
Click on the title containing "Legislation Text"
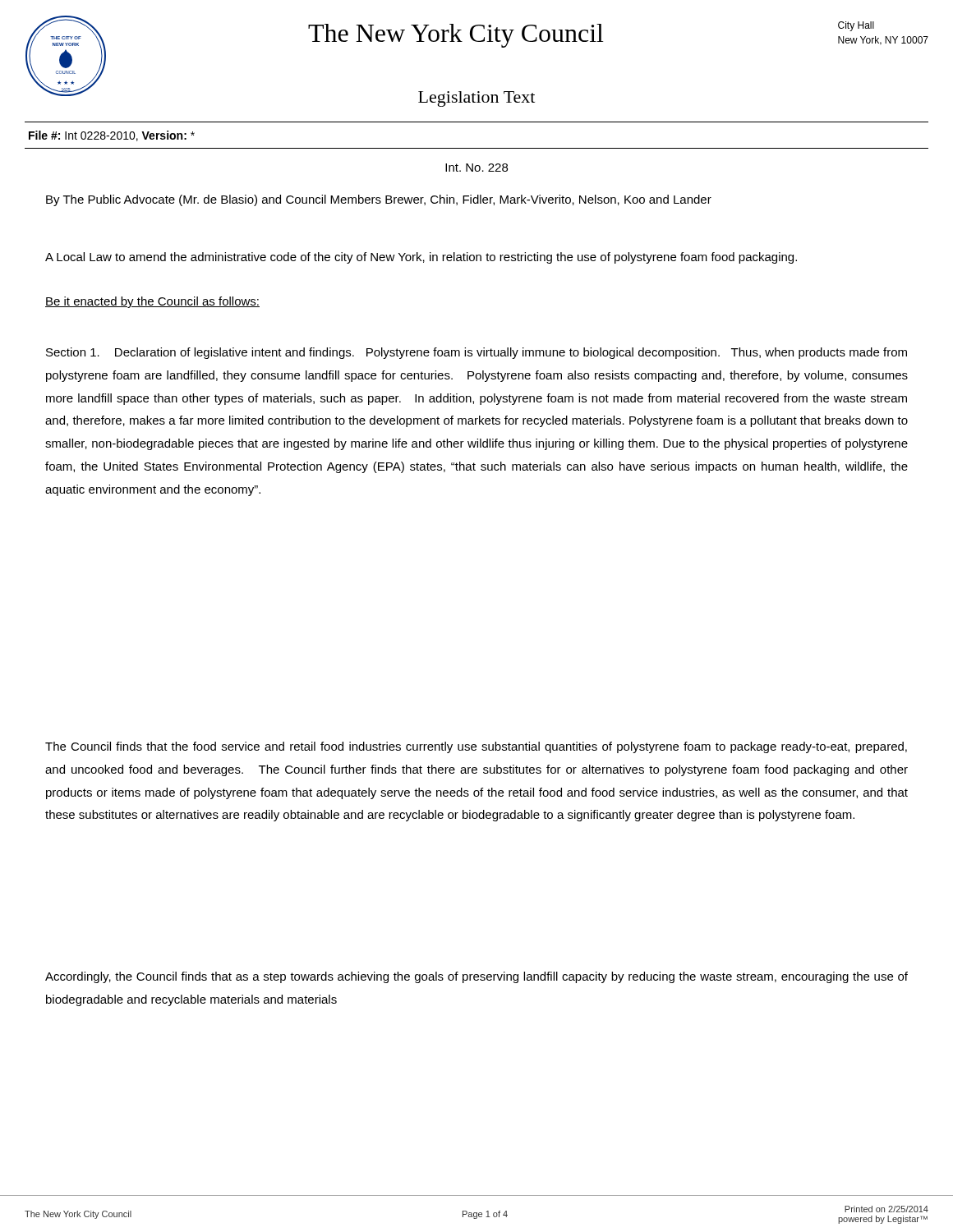pos(476,97)
